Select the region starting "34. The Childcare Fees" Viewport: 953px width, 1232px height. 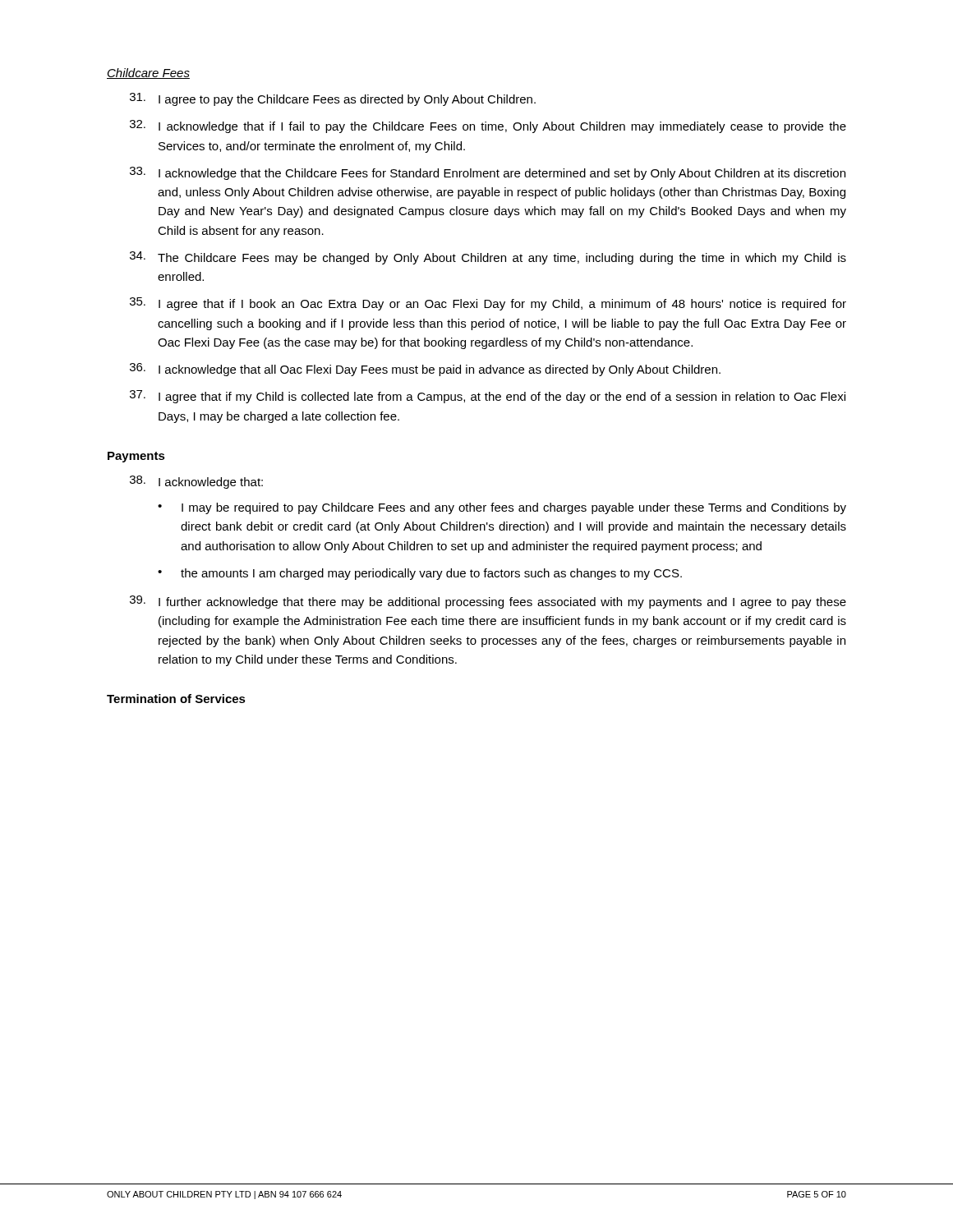tap(476, 267)
